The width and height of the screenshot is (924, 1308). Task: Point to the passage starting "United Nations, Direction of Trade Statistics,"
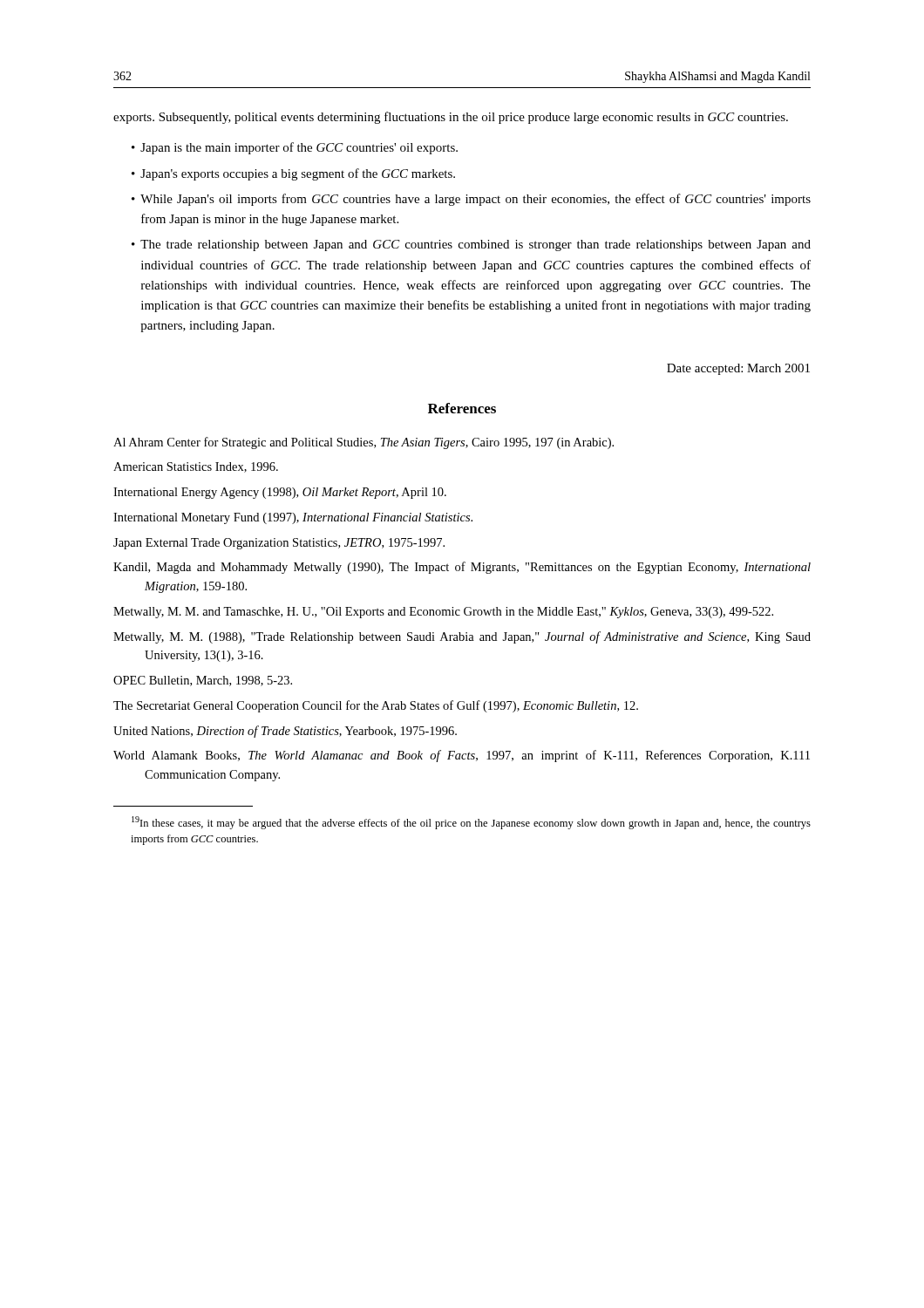(285, 730)
